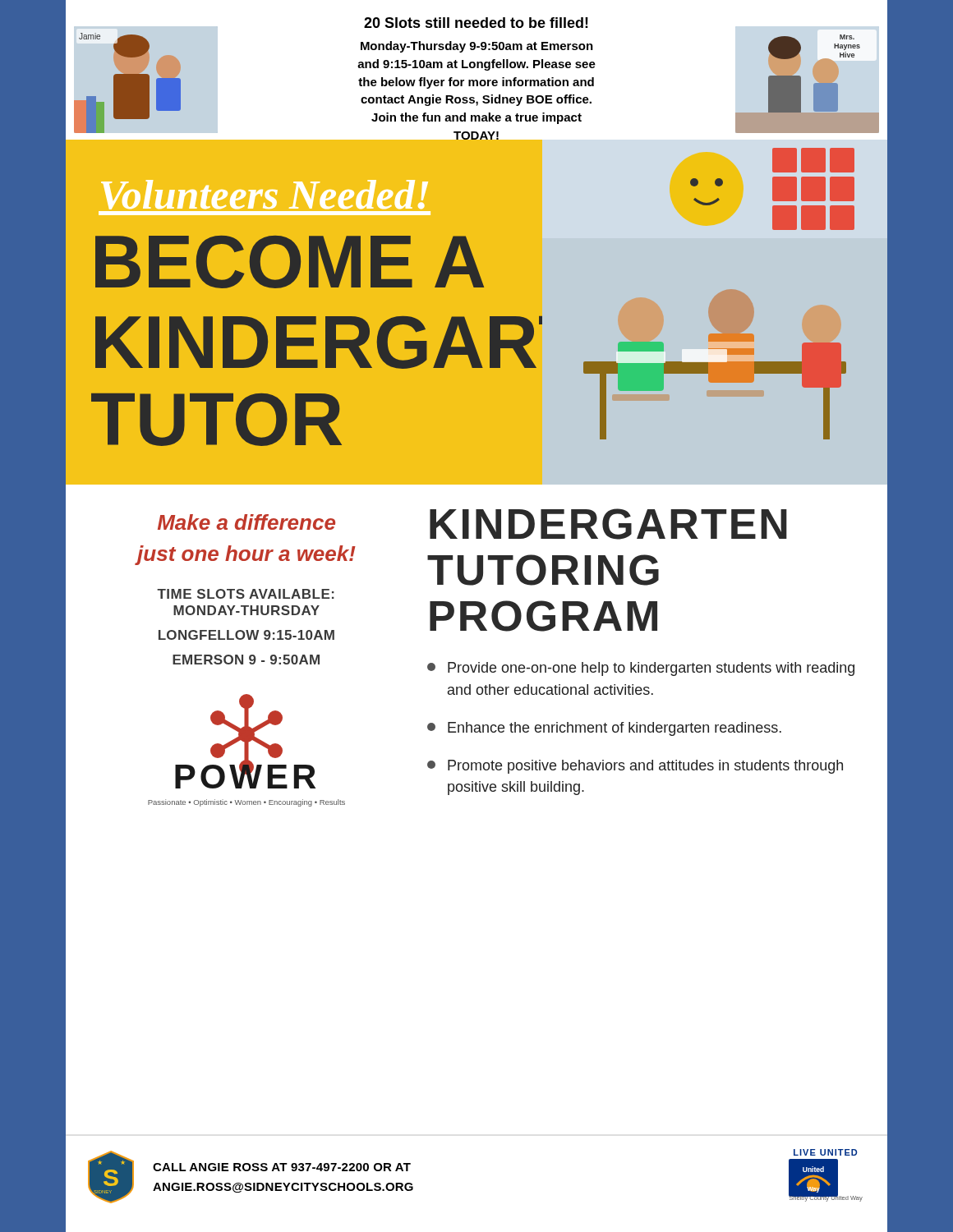This screenshot has height=1232, width=953.
Task: Click on the text block containing "20 Slots still needed to"
Action: coord(476,79)
